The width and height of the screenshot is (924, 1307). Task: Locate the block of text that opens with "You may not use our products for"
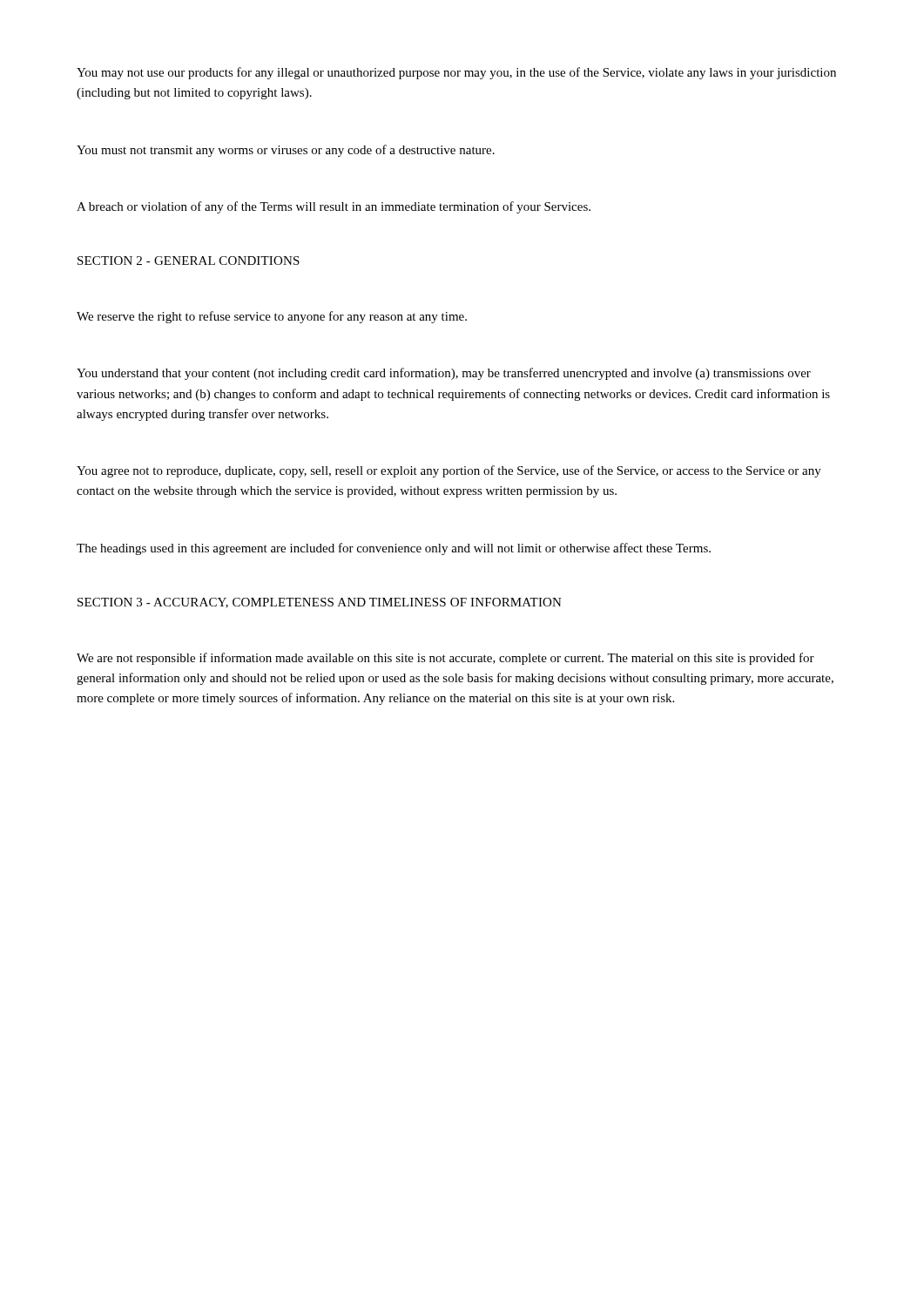pyautogui.click(x=457, y=82)
